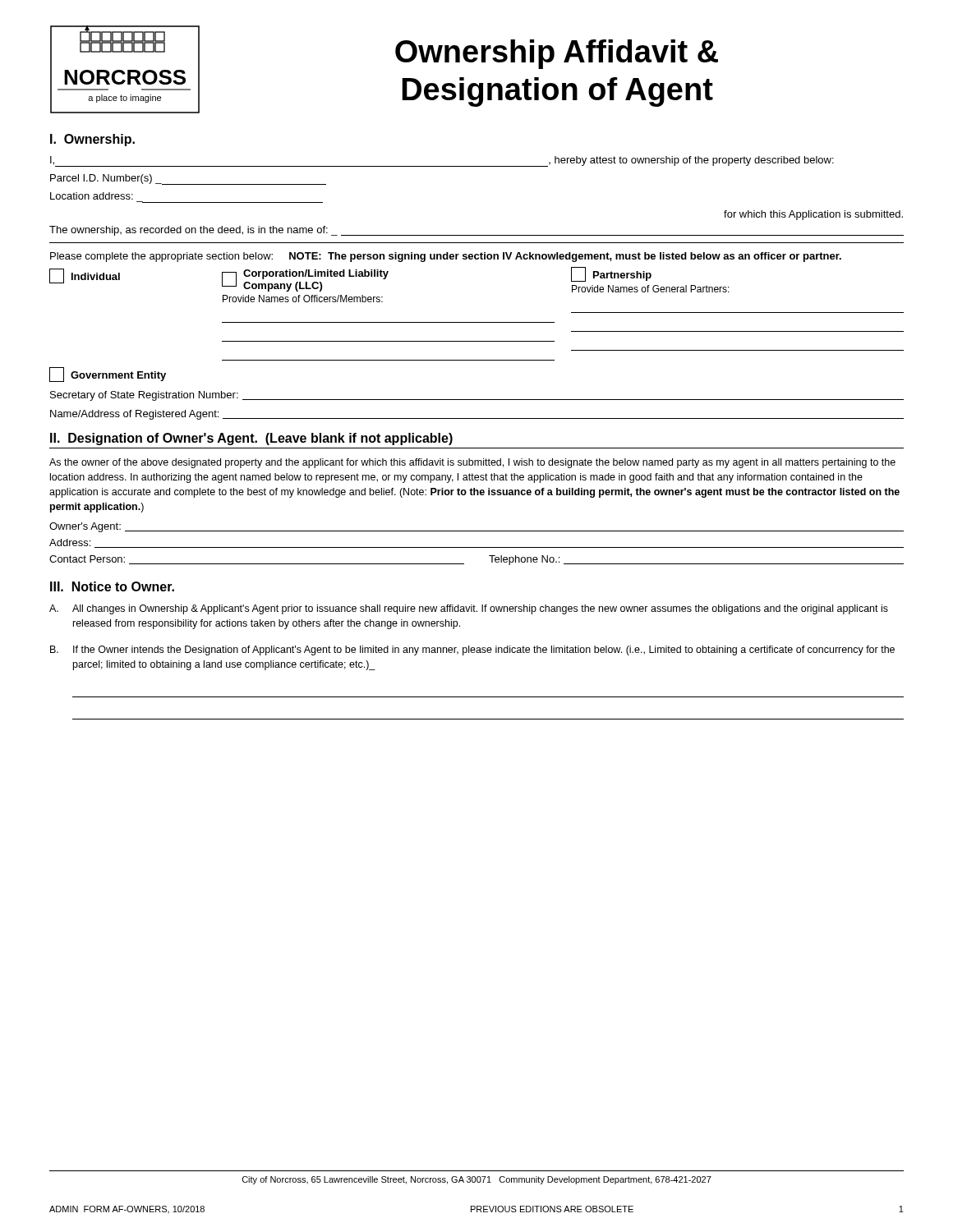Viewport: 953px width, 1232px height.
Task: Select the region starting "I, , hereby attest to"
Action: tap(442, 160)
